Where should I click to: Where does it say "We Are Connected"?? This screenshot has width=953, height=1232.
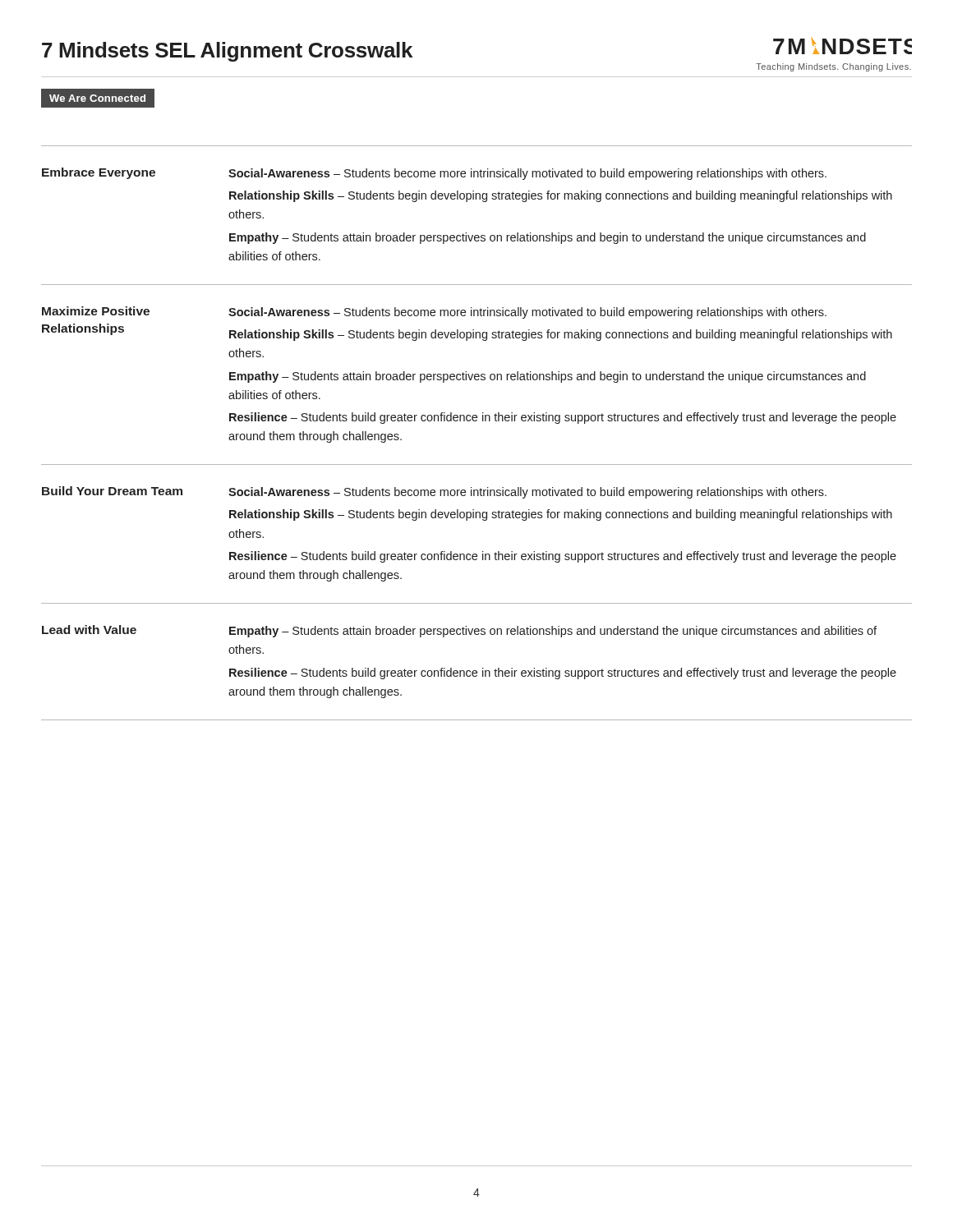tap(98, 98)
